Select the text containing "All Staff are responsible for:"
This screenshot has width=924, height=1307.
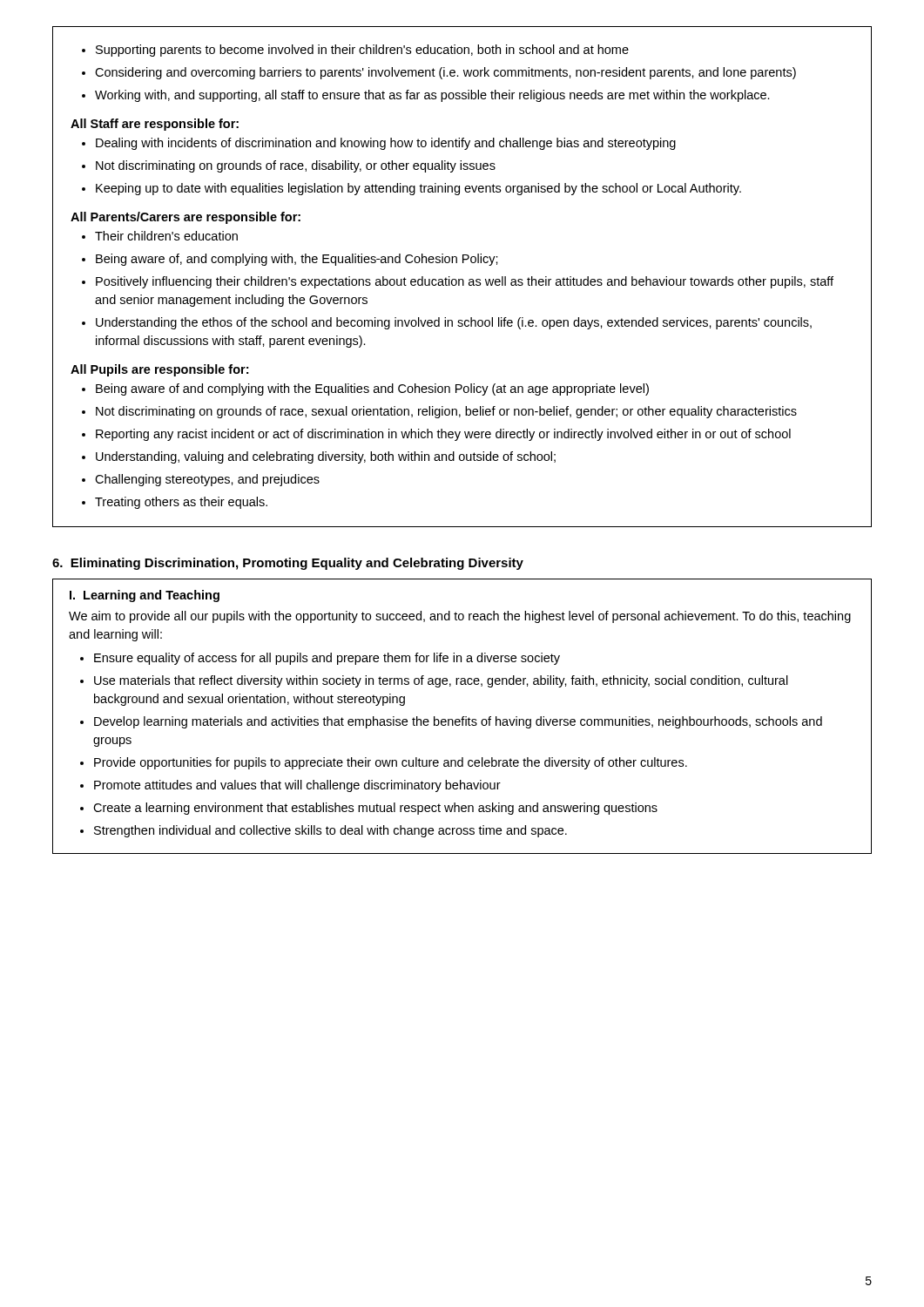(x=155, y=124)
